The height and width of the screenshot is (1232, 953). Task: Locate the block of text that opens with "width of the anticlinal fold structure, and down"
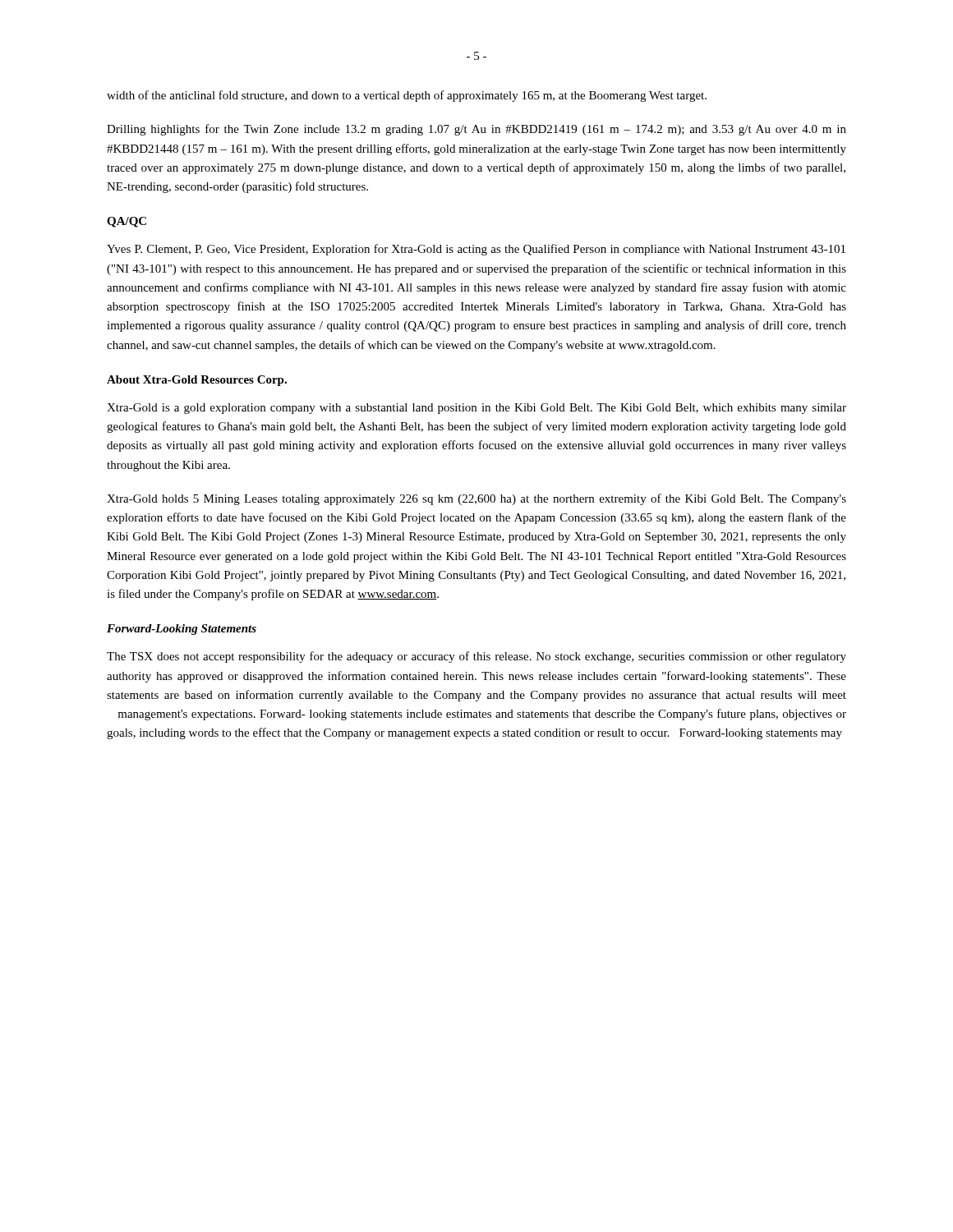(x=407, y=95)
